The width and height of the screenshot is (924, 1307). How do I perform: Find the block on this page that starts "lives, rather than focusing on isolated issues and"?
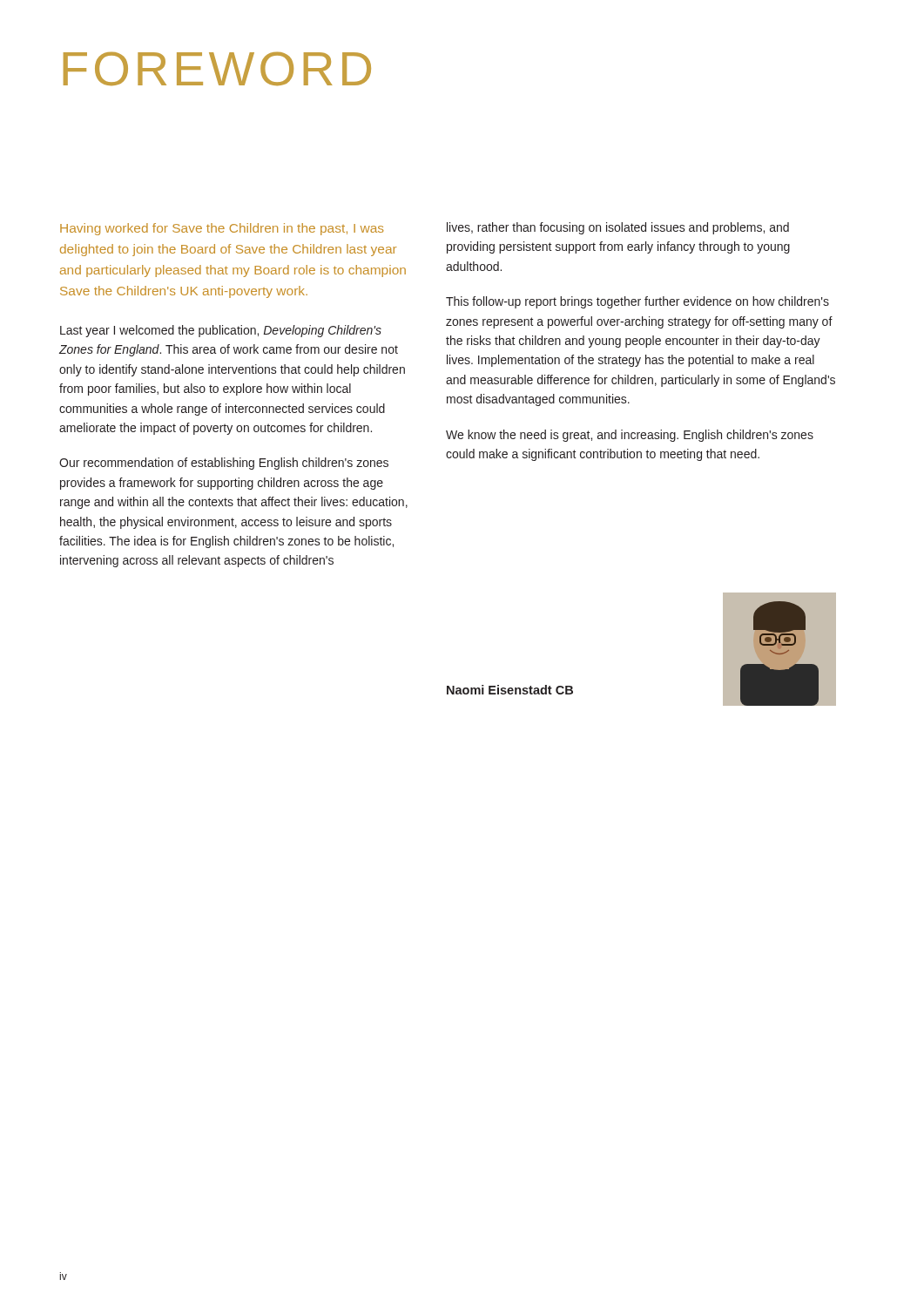tap(618, 247)
